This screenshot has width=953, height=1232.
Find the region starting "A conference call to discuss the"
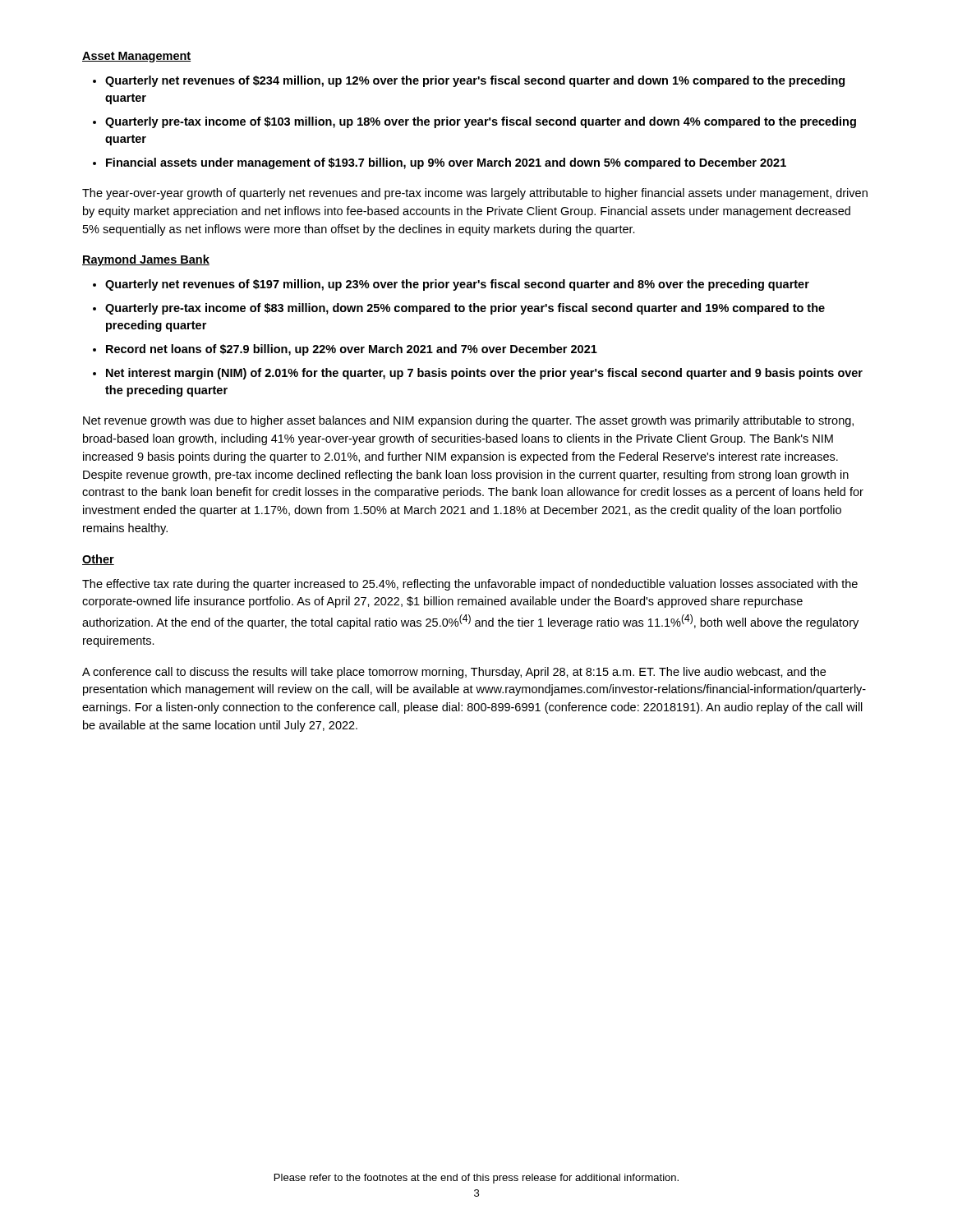(x=474, y=698)
